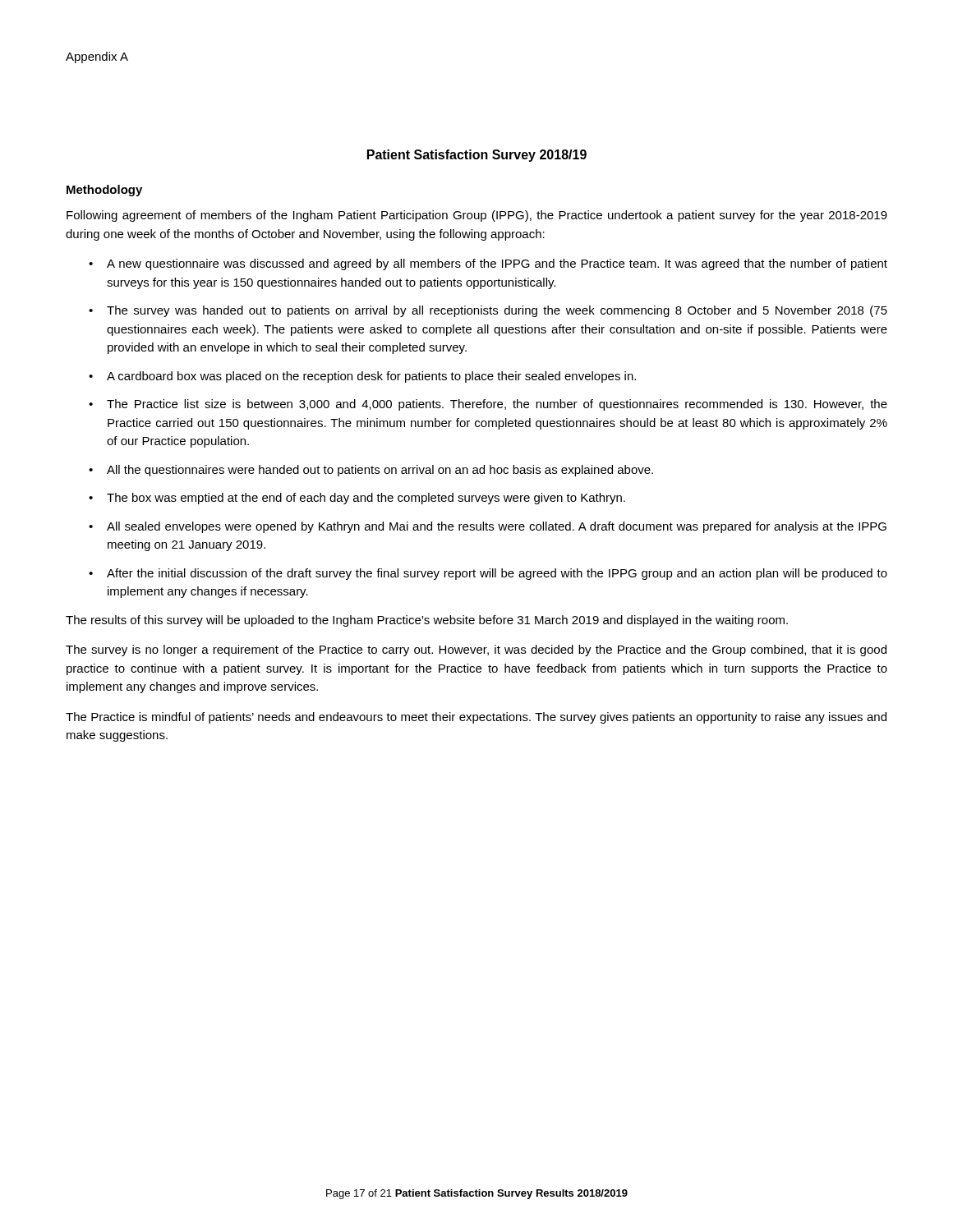The width and height of the screenshot is (953, 1232).
Task: Point to the passage starting "The results of"
Action: click(427, 619)
